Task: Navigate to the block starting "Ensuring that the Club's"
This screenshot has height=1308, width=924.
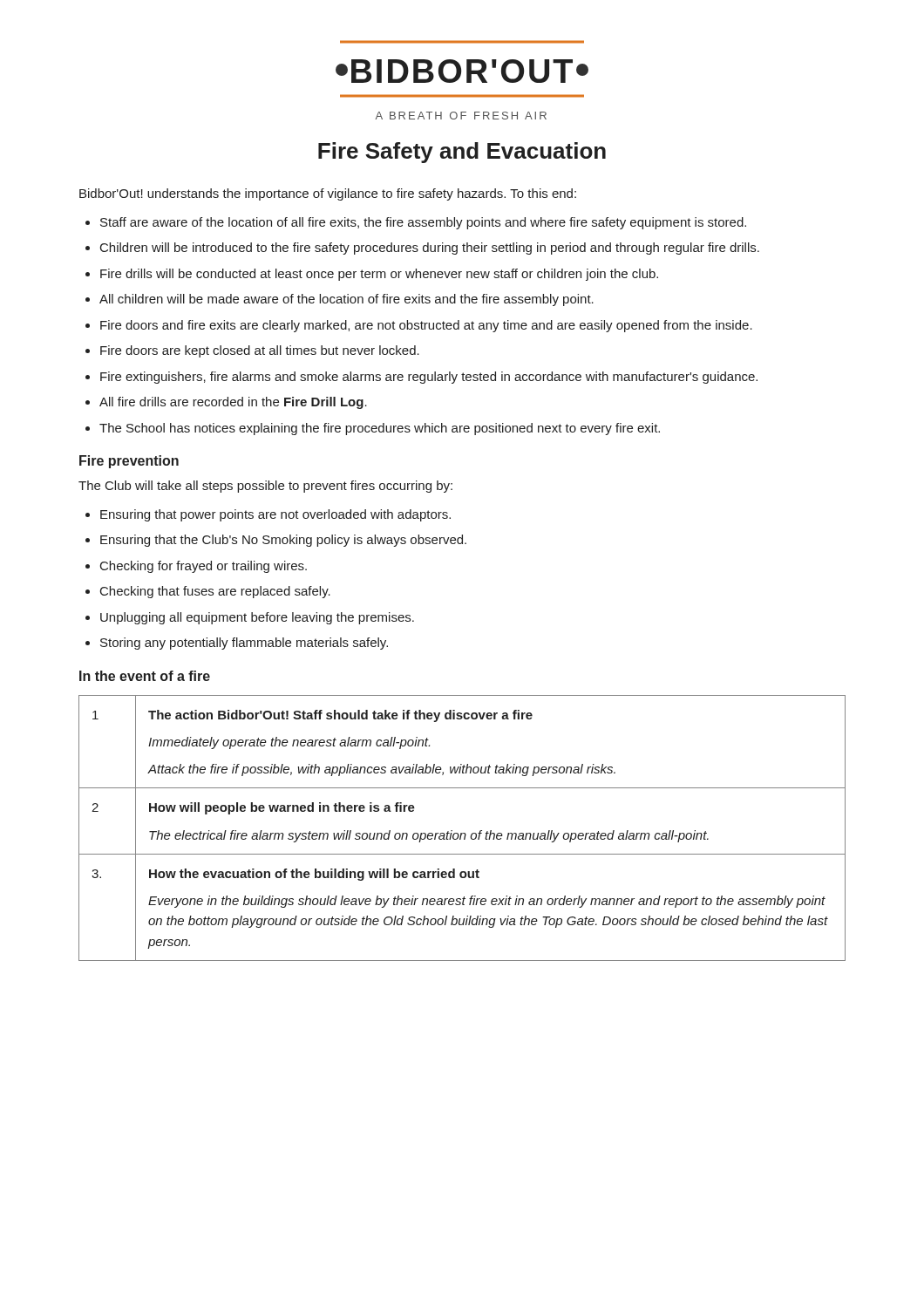Action: pos(283,539)
